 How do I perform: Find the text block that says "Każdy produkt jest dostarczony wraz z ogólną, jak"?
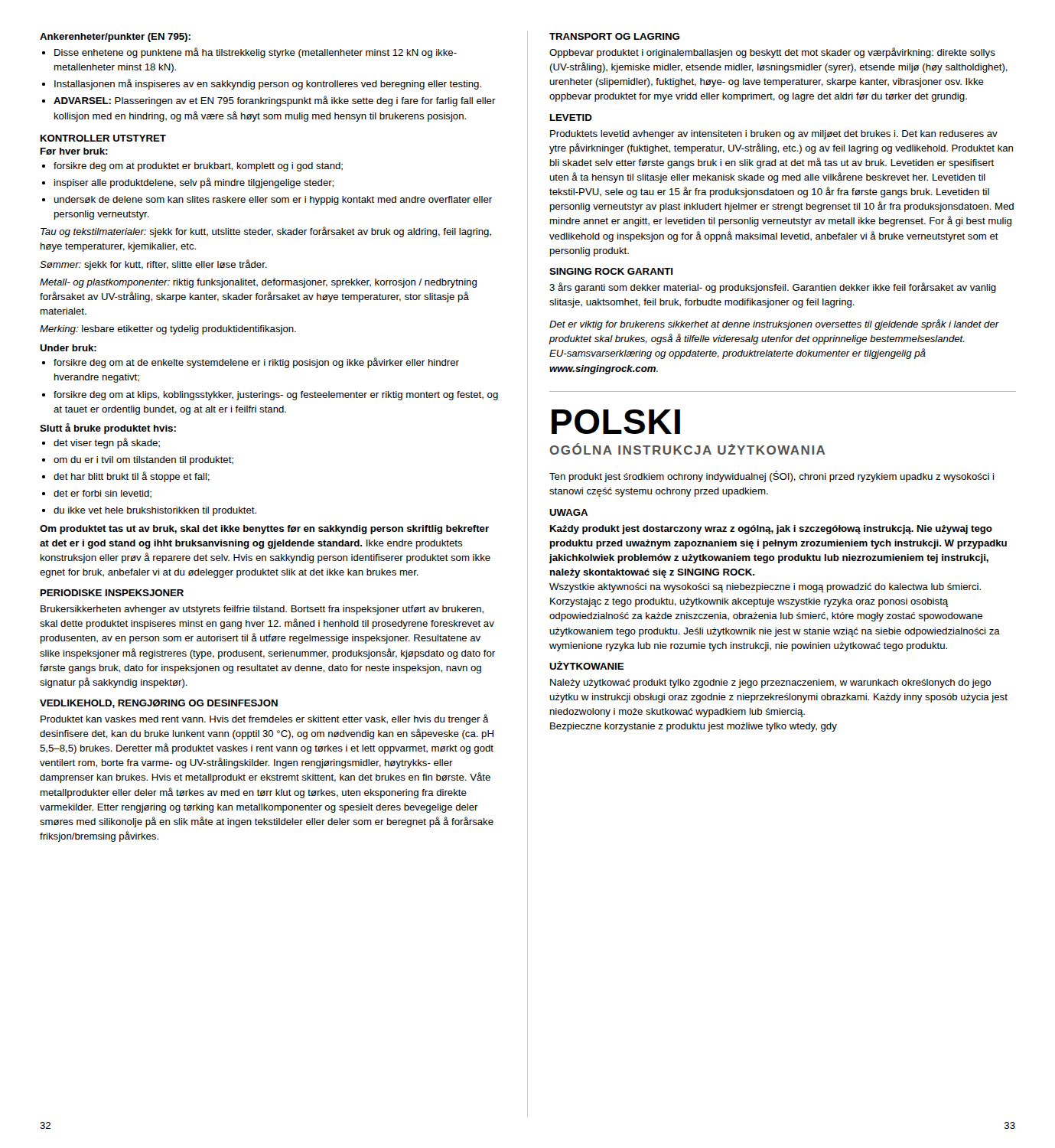778,587
